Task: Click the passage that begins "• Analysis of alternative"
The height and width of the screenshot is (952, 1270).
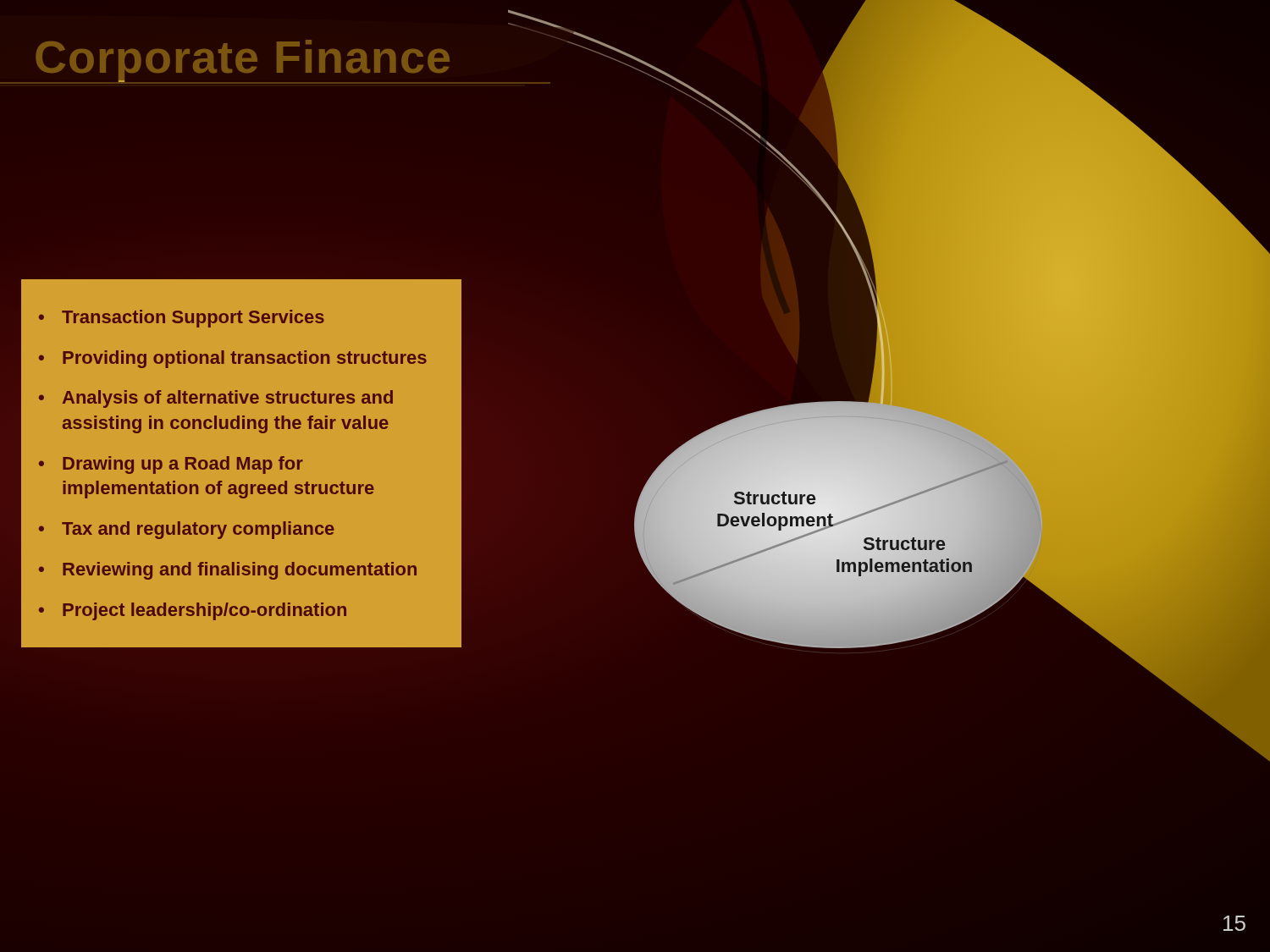Action: (x=237, y=411)
